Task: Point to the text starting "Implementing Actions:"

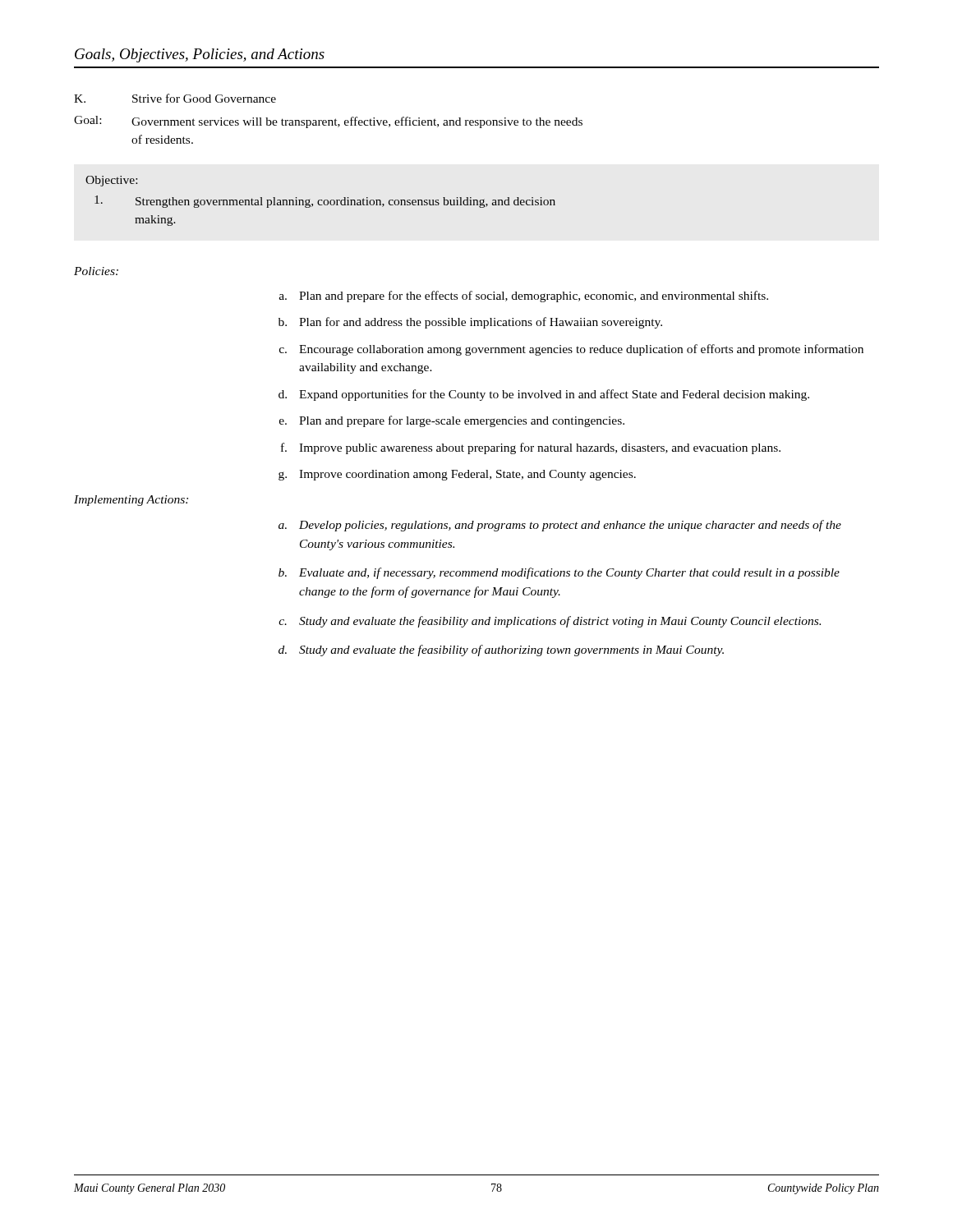Action: pos(132,499)
